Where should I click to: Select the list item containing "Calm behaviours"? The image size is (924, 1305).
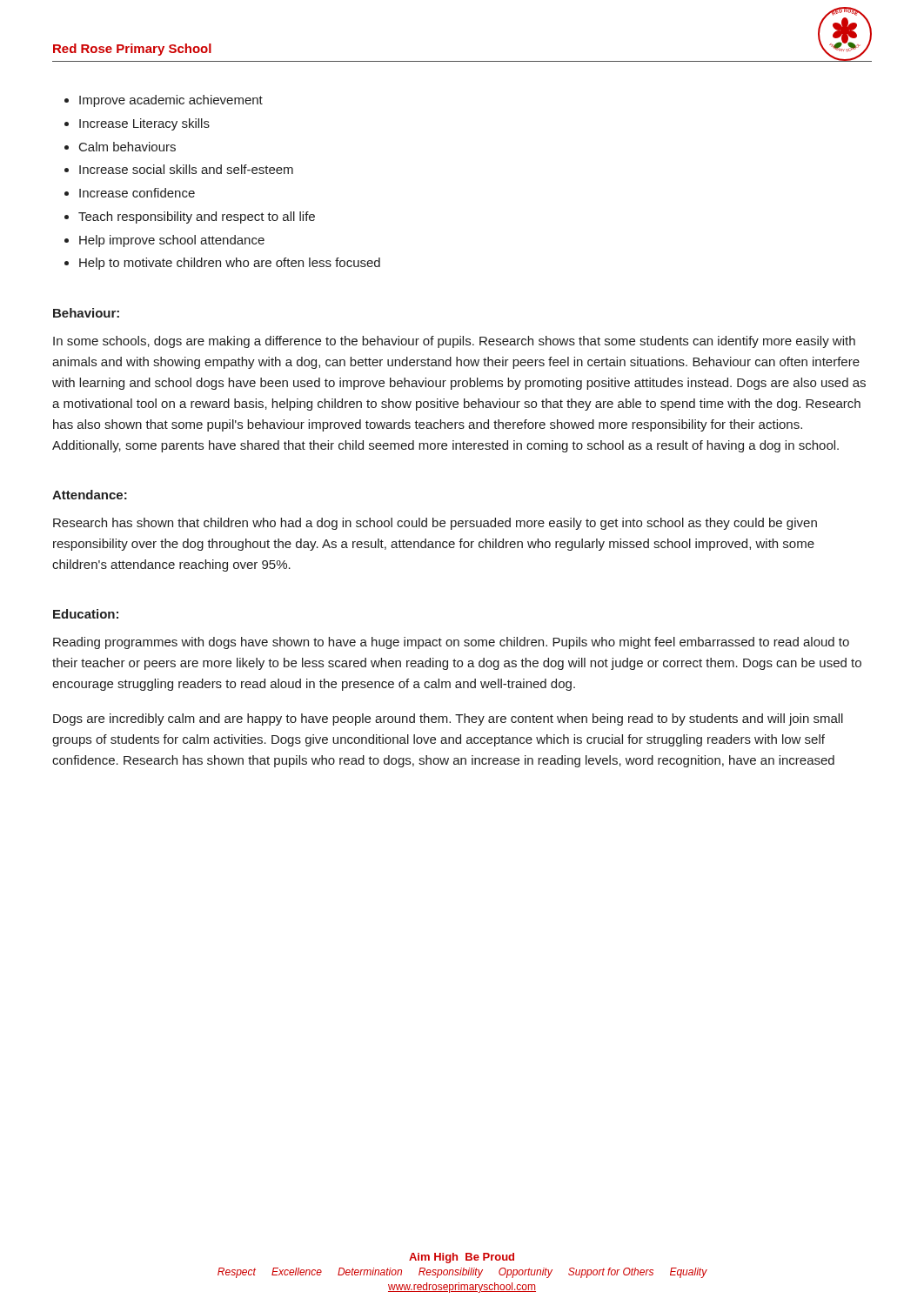(x=127, y=146)
